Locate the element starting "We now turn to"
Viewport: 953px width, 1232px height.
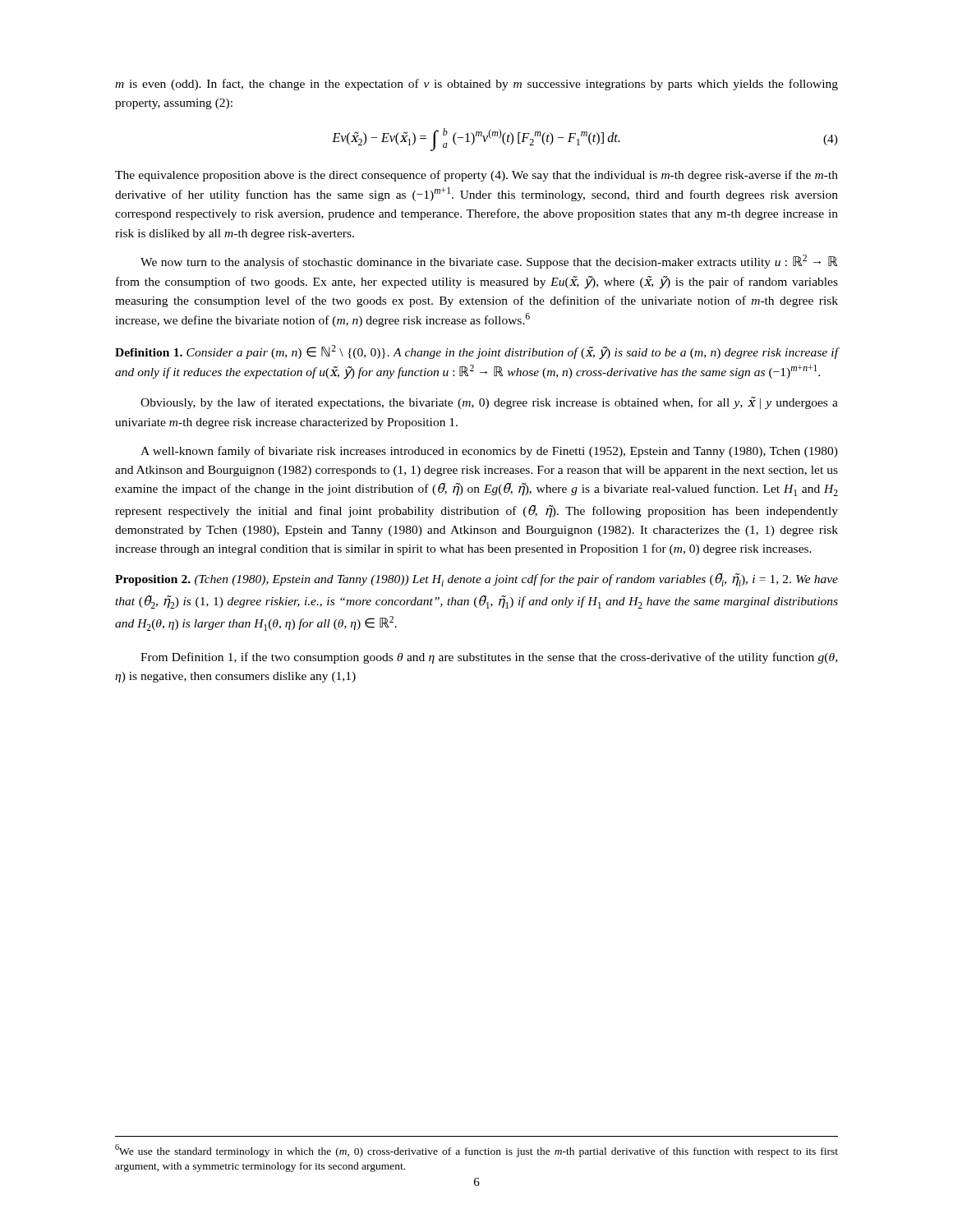click(x=476, y=291)
